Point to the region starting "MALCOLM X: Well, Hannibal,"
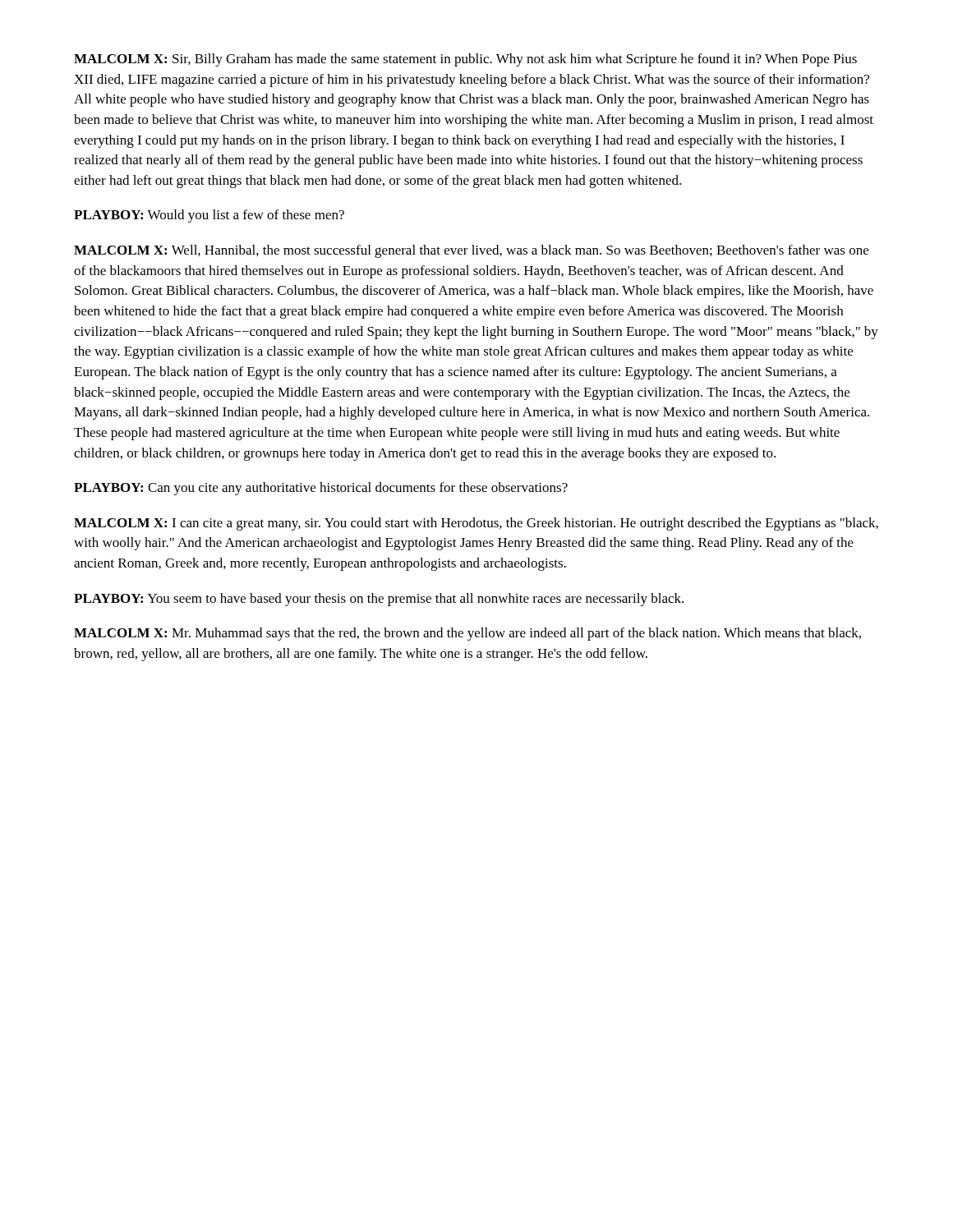This screenshot has height=1232, width=953. pos(476,352)
